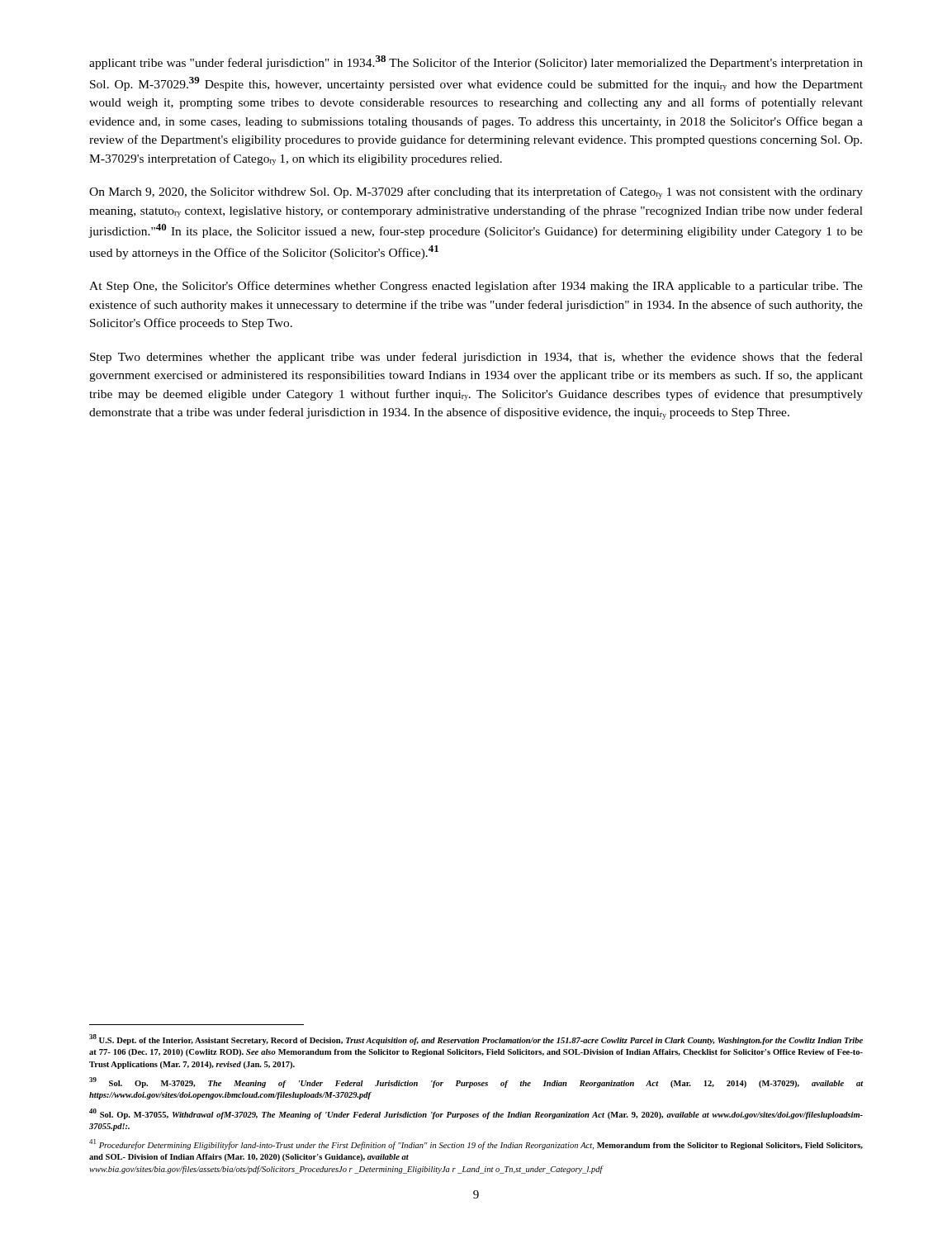
Task: Navigate to the element starting "38 U.S. Dept. of the Interior, Assistant Secretary,"
Action: 476,1051
